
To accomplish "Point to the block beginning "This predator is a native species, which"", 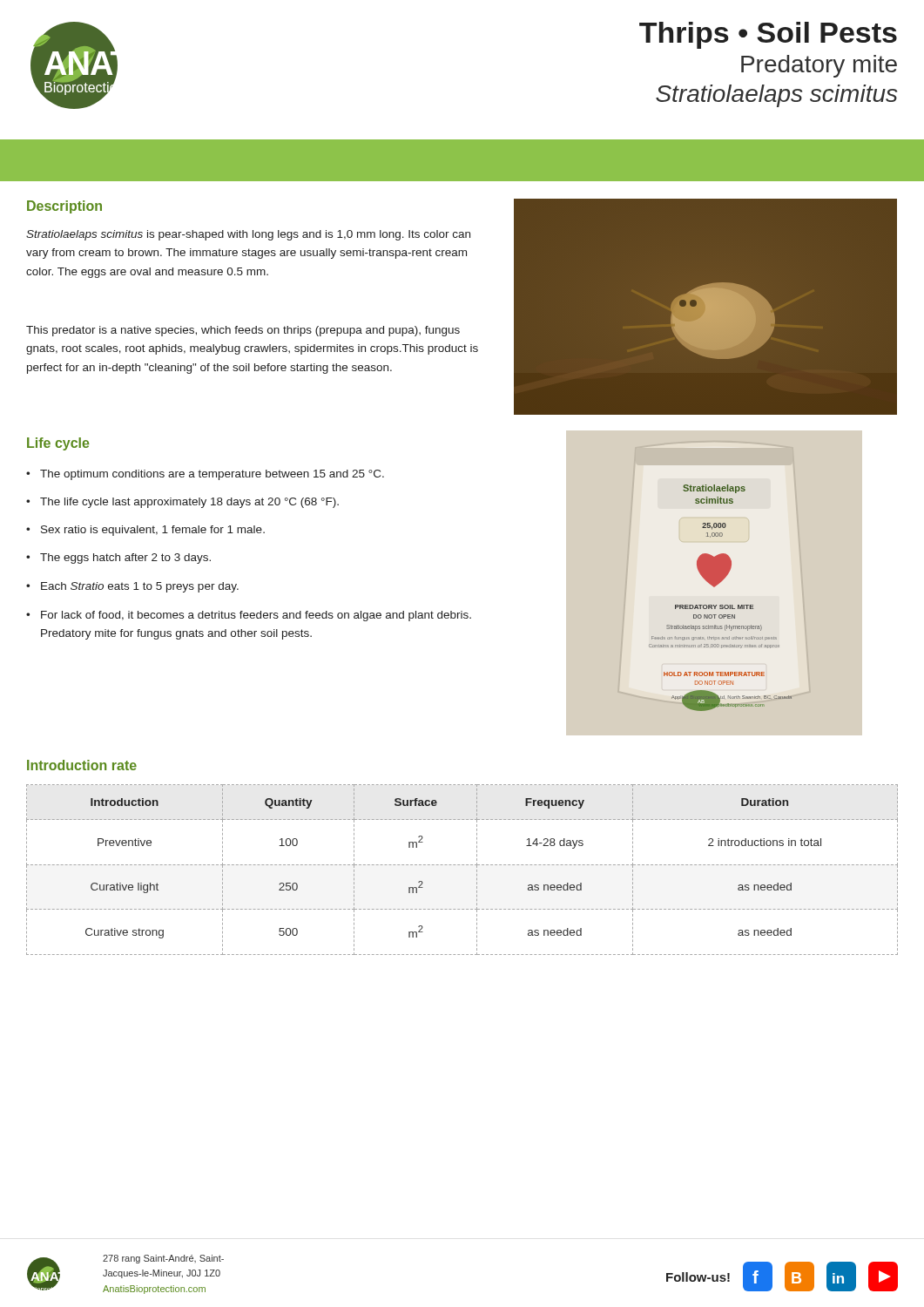I will pos(252,348).
